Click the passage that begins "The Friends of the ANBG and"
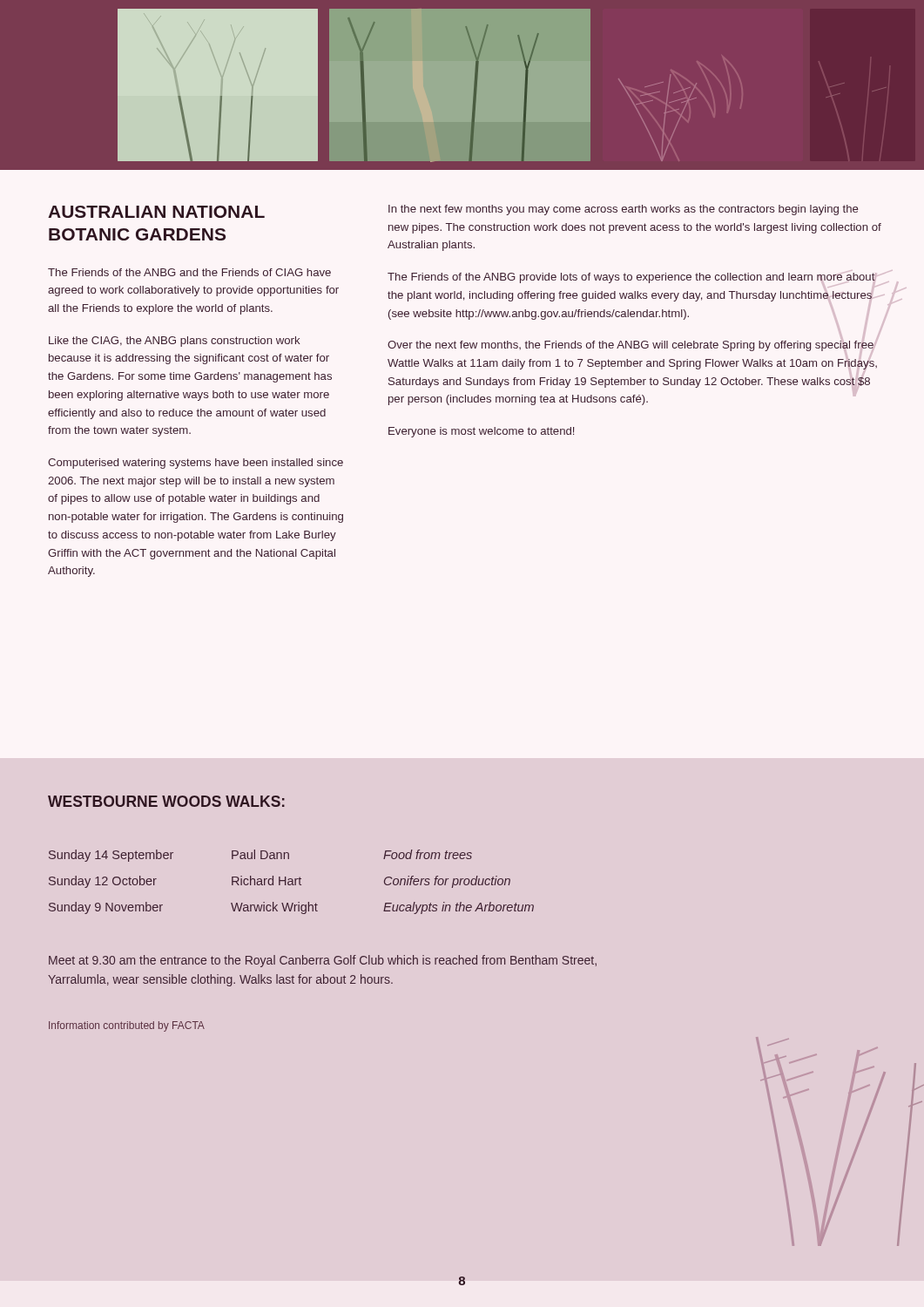Image resolution: width=924 pixels, height=1307 pixels. pos(193,290)
